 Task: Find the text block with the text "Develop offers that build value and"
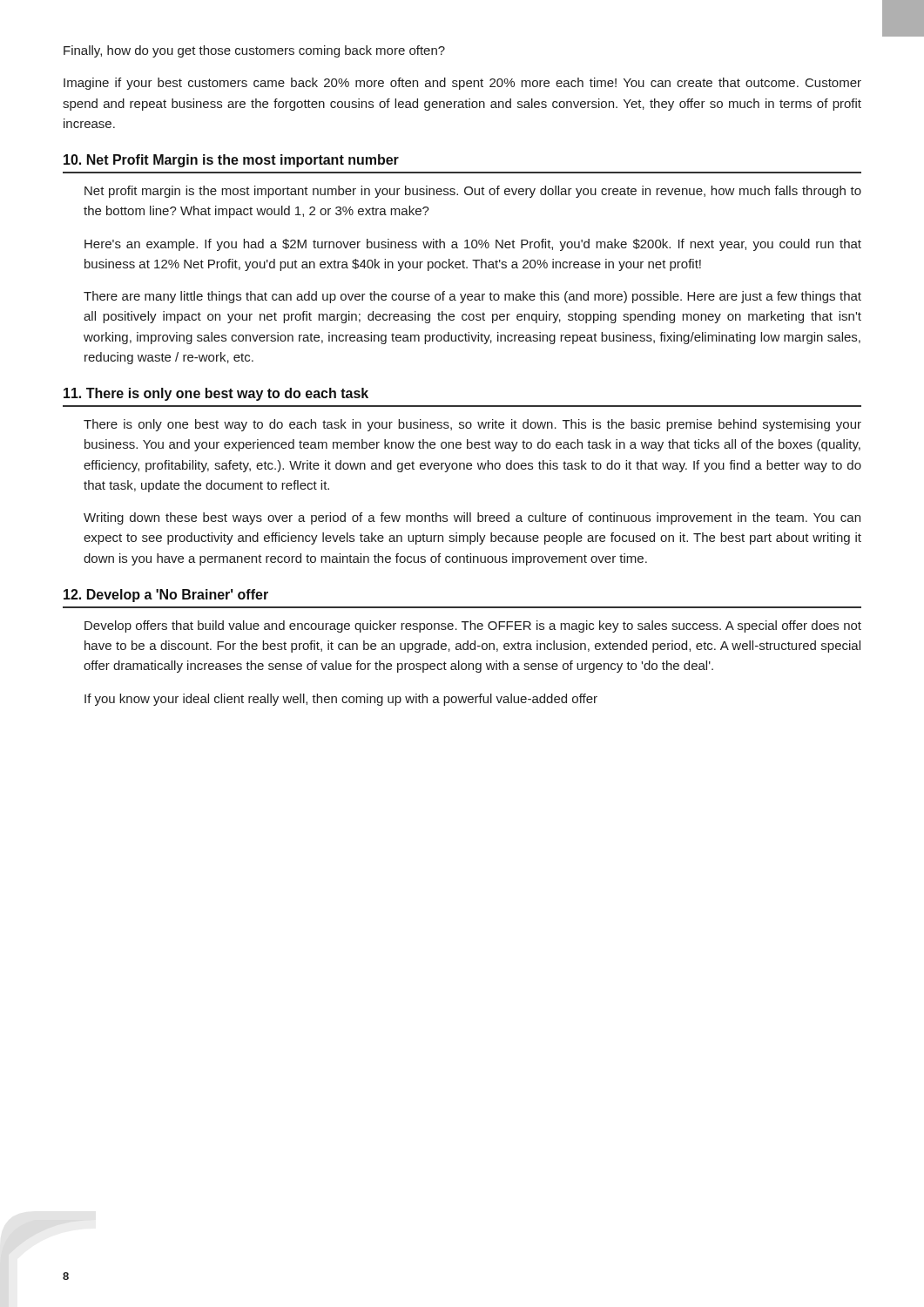(x=472, y=645)
